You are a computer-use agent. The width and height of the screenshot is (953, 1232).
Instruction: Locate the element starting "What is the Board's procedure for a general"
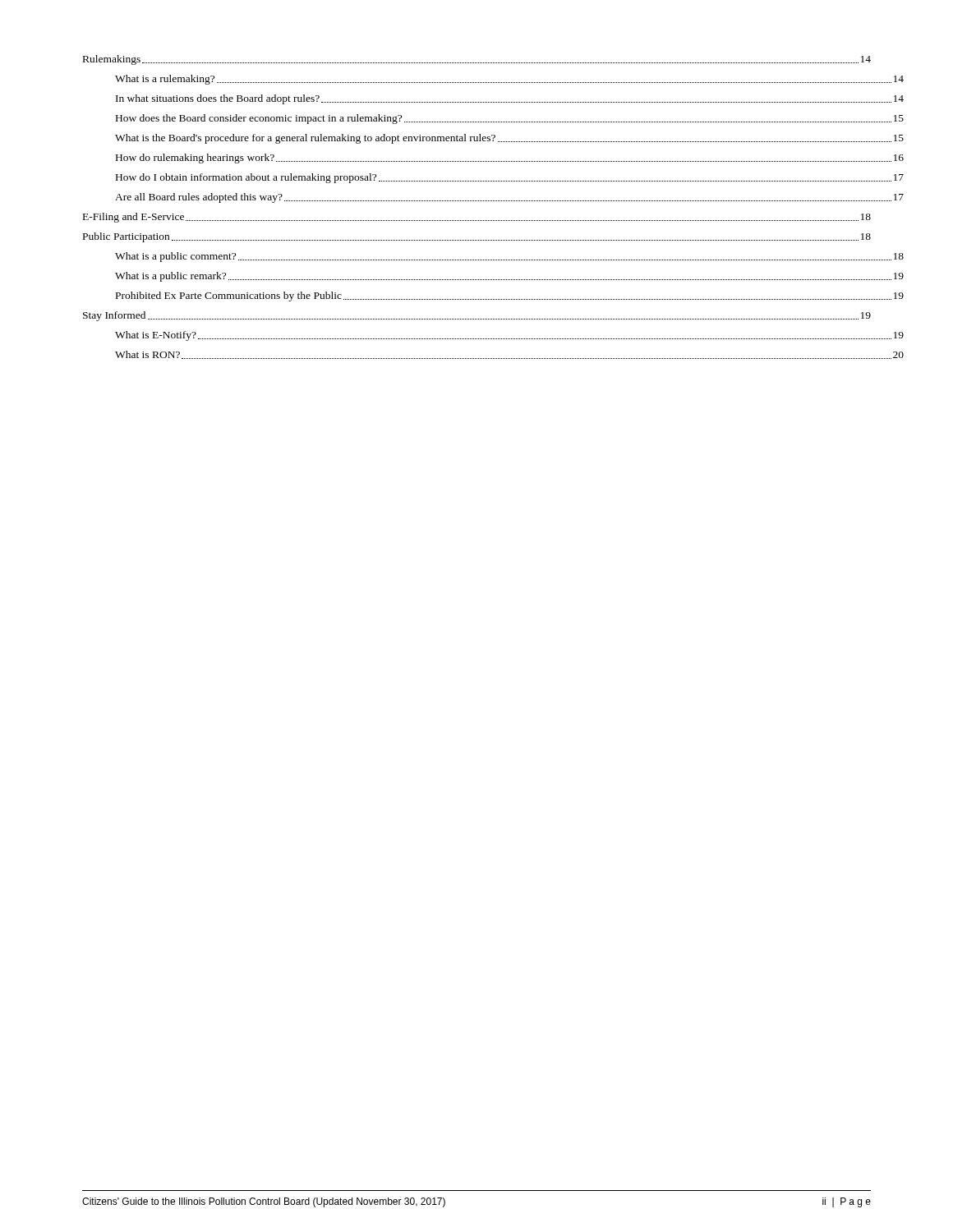point(509,138)
